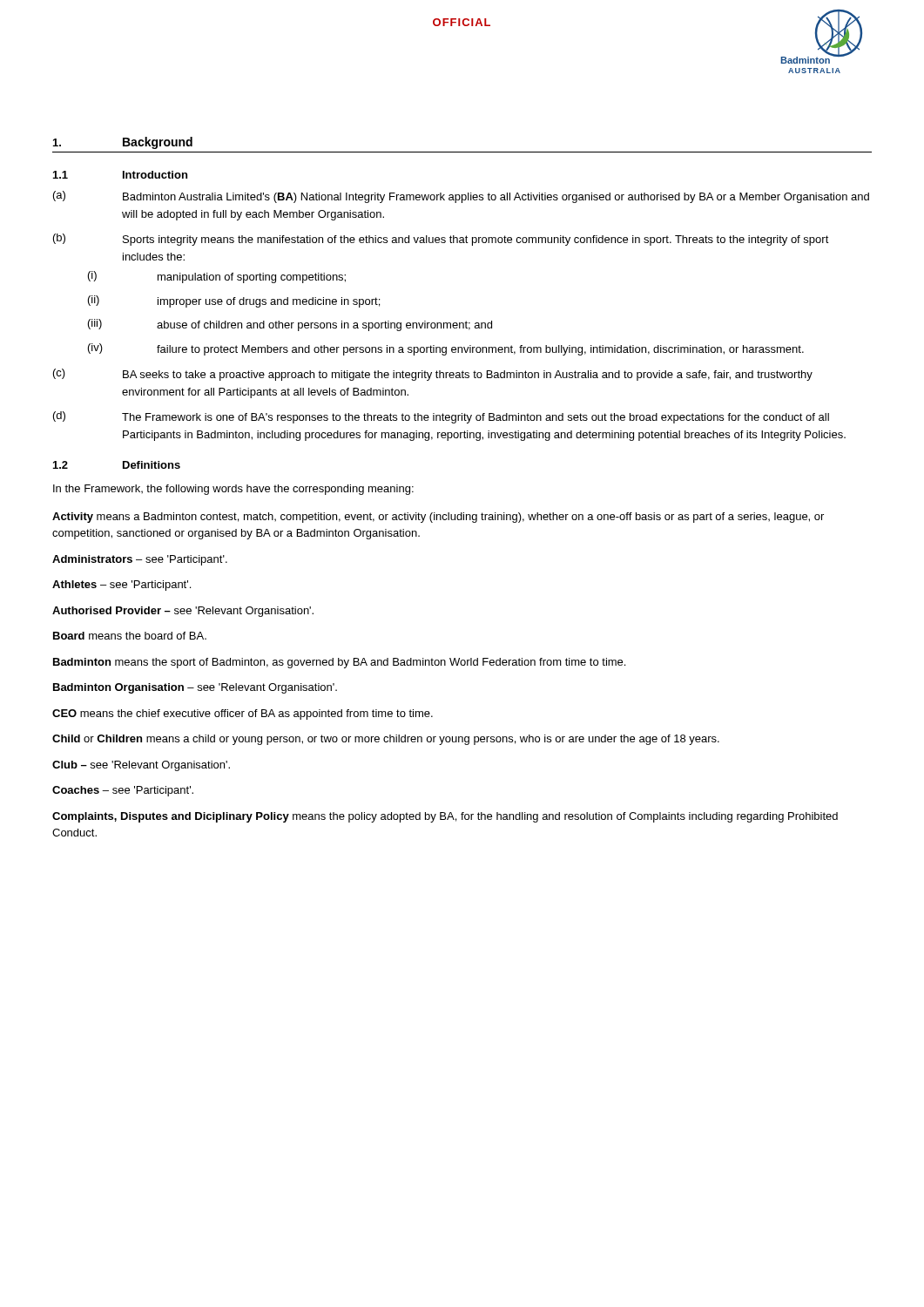The width and height of the screenshot is (924, 1307).
Task: Find the text block that says "Board means the board of"
Action: 130,636
